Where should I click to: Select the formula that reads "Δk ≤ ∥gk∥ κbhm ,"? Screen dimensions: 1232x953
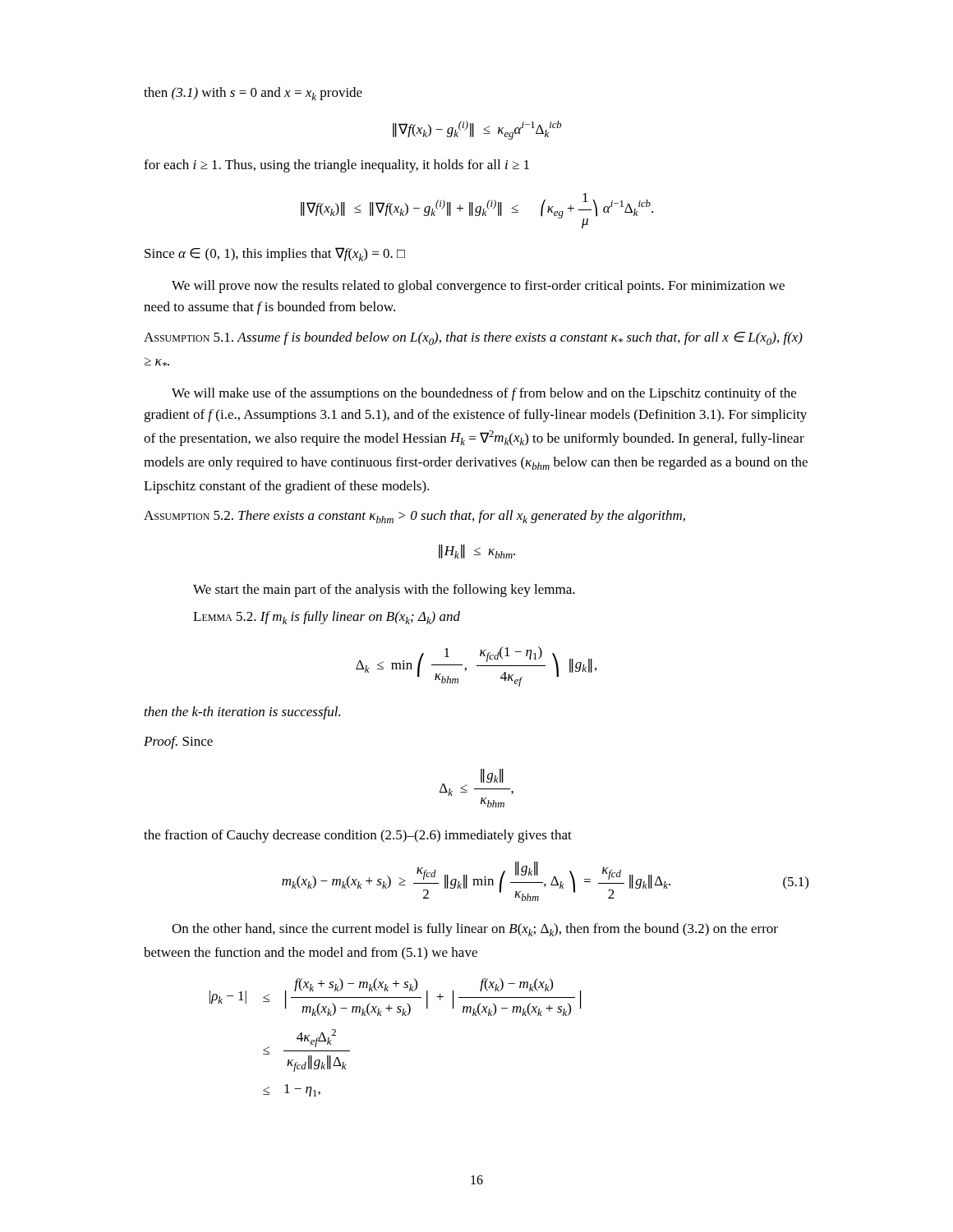[476, 789]
